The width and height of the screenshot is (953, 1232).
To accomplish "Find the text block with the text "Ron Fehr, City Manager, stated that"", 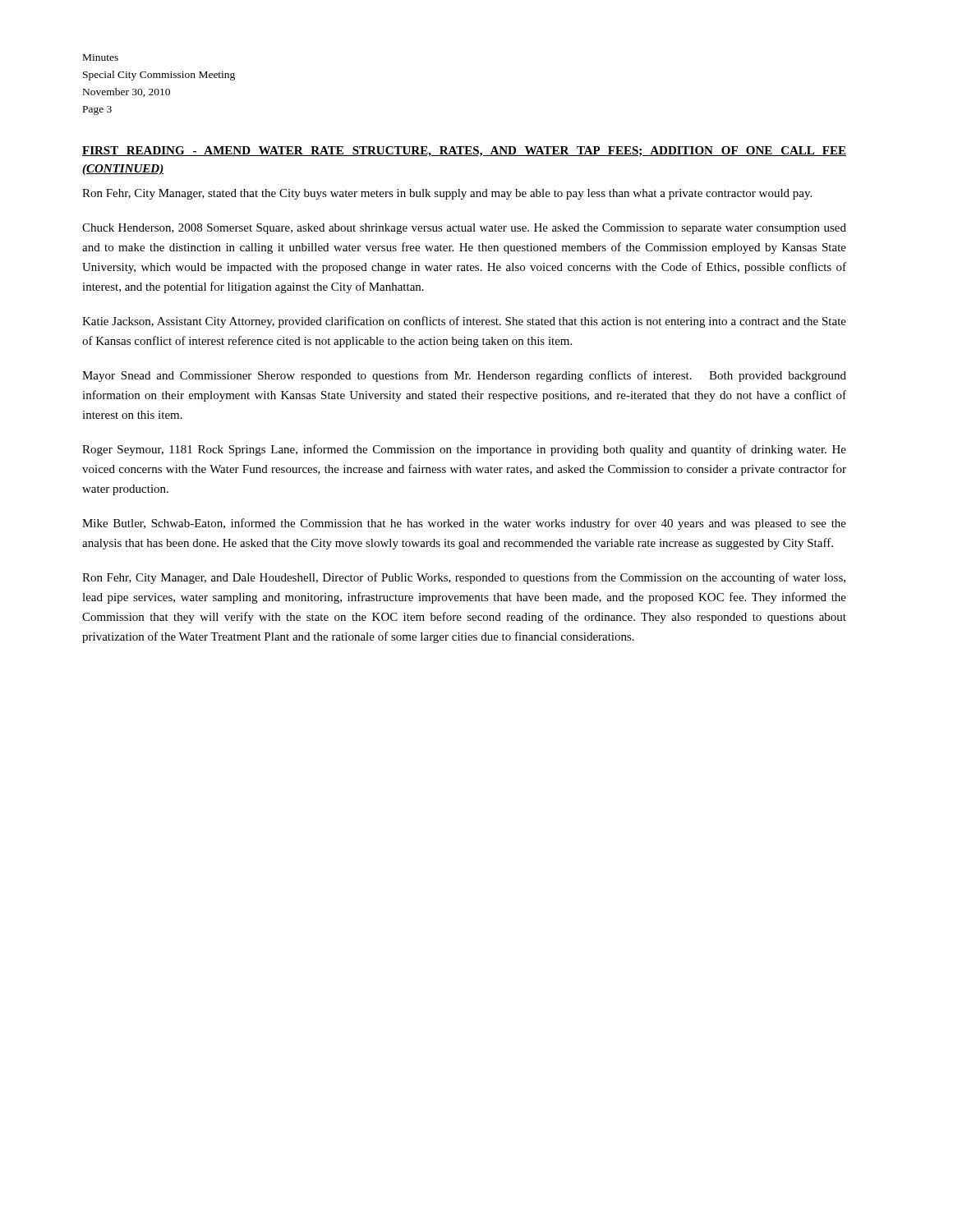I will (447, 193).
